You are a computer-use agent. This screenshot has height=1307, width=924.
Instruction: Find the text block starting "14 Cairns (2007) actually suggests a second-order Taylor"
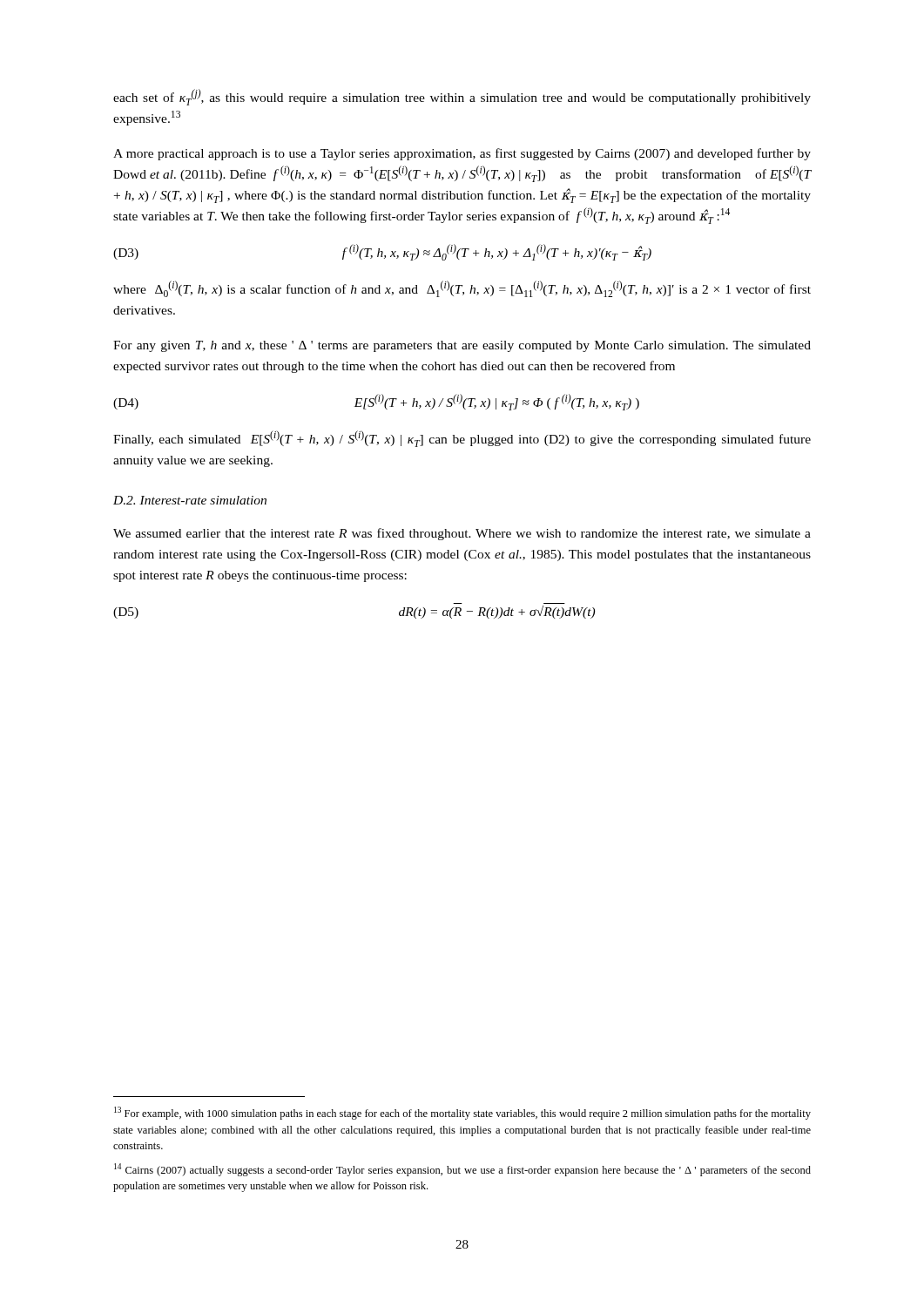pos(462,1177)
